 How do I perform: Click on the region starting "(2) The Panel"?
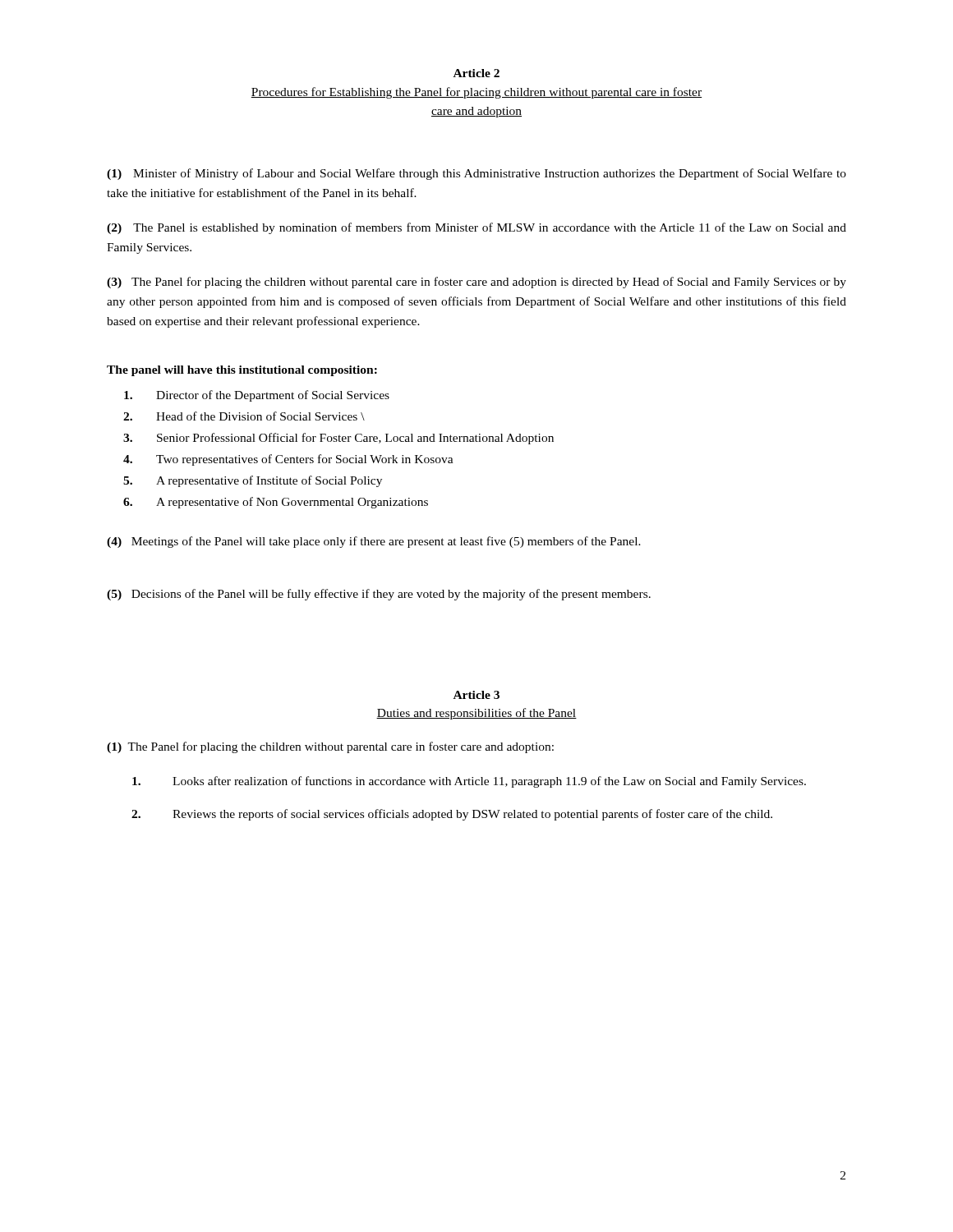[x=476, y=237]
